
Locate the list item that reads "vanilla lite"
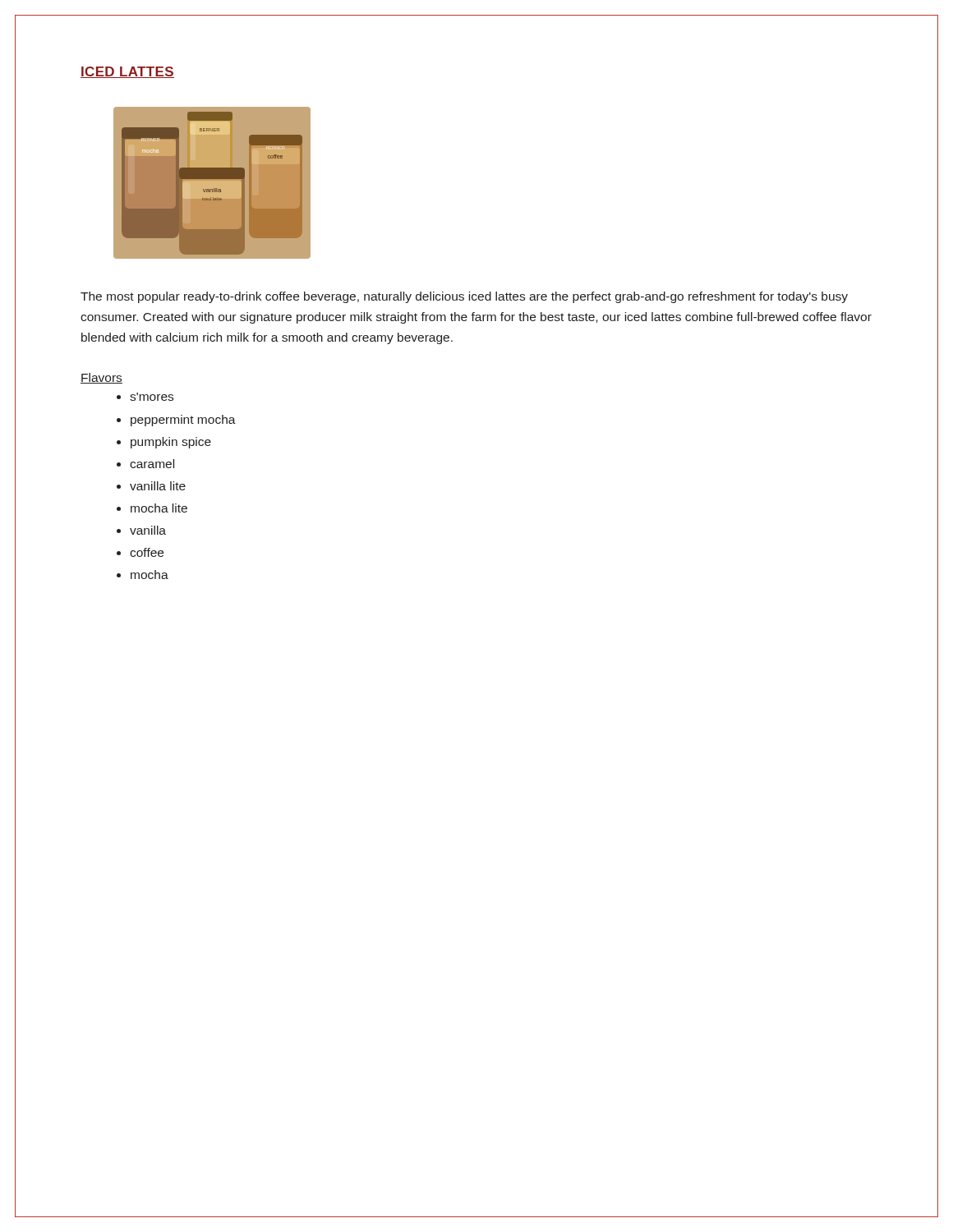pos(158,486)
